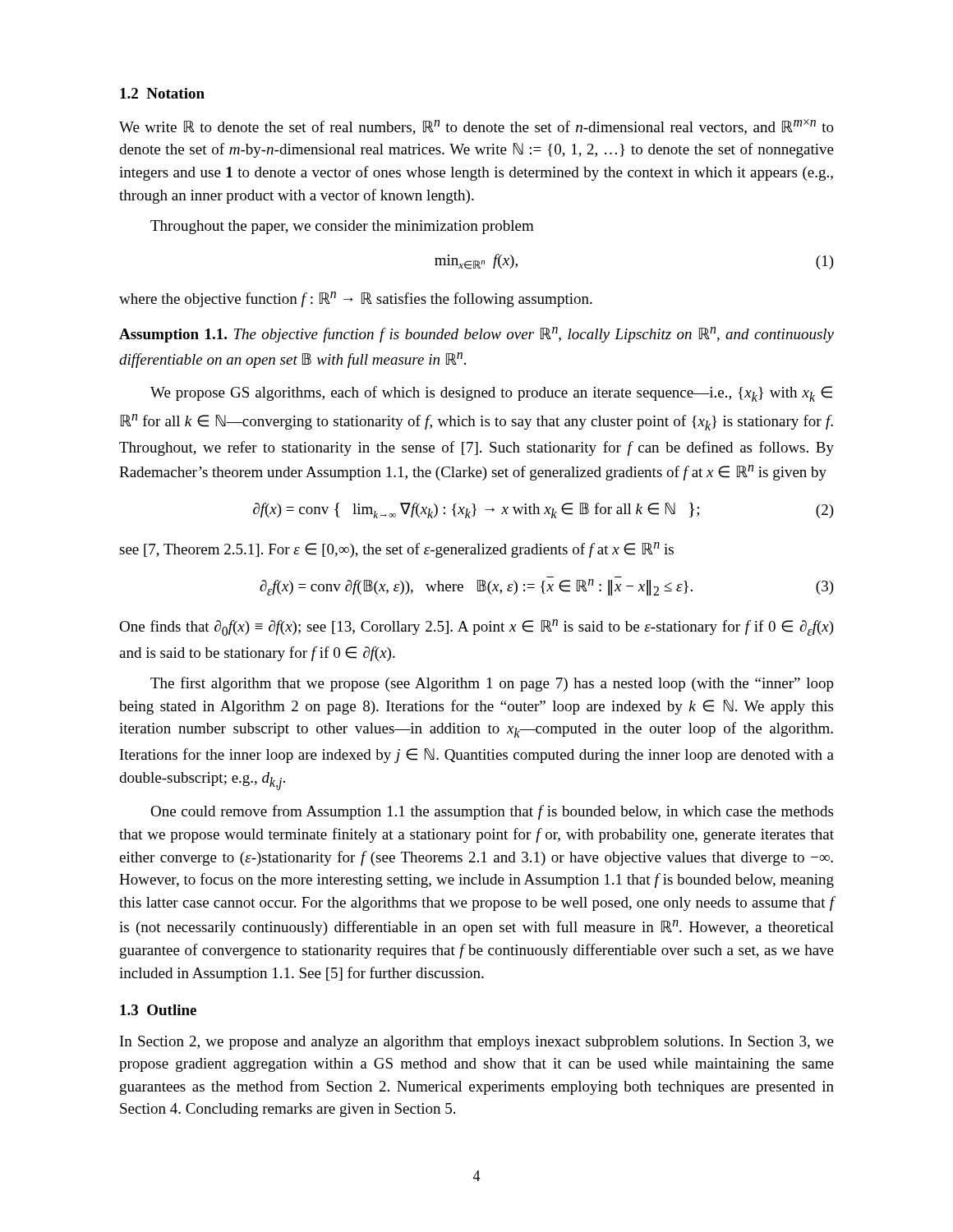Find the text block with the text "see [7, Theorem 2.5.1]."
The width and height of the screenshot is (953, 1232).
[476, 548]
